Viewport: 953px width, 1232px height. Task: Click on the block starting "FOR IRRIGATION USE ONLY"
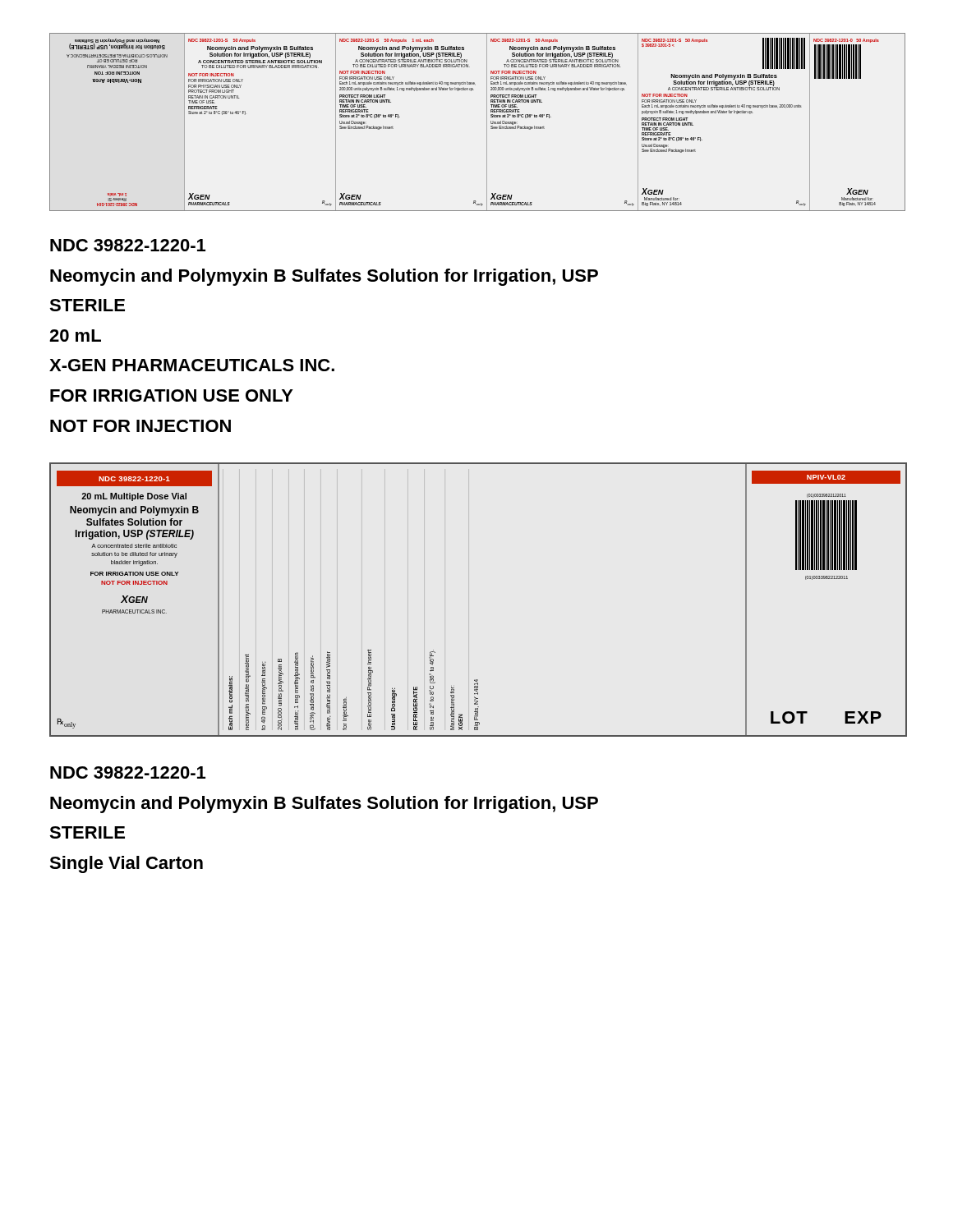pyautogui.click(x=171, y=395)
